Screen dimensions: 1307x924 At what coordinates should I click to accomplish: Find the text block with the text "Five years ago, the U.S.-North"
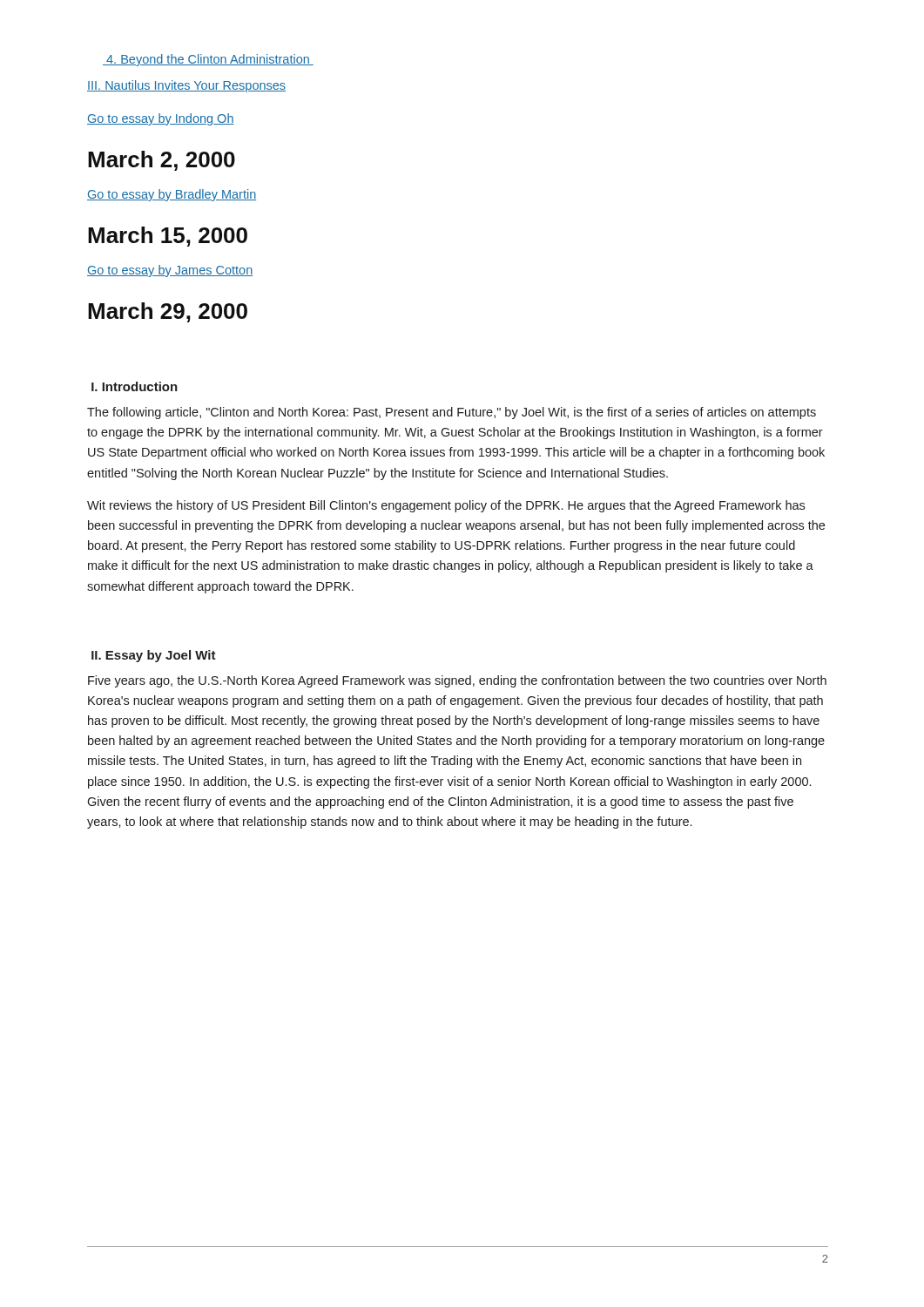pos(457,751)
